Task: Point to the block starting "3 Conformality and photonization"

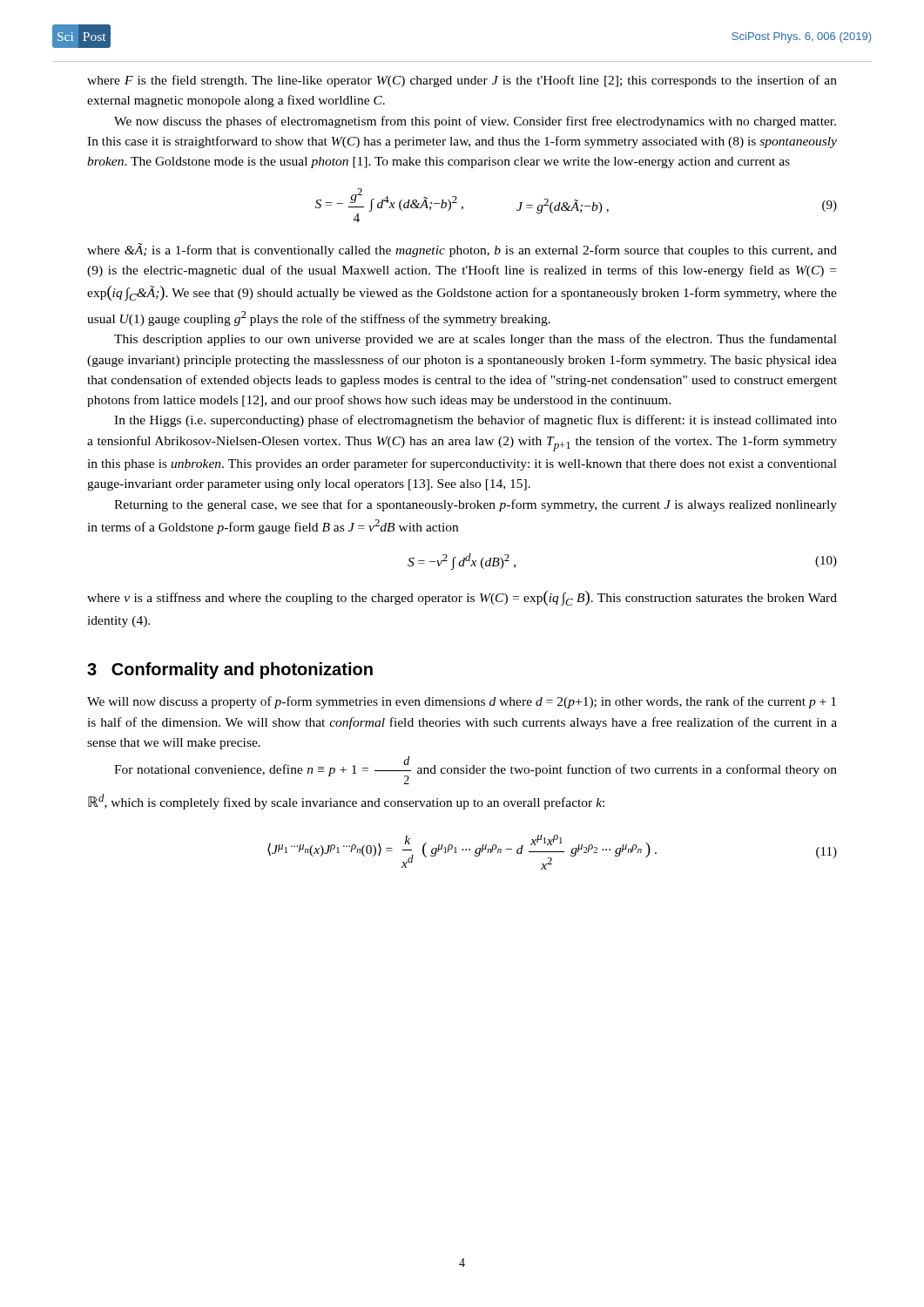Action: pos(230,670)
